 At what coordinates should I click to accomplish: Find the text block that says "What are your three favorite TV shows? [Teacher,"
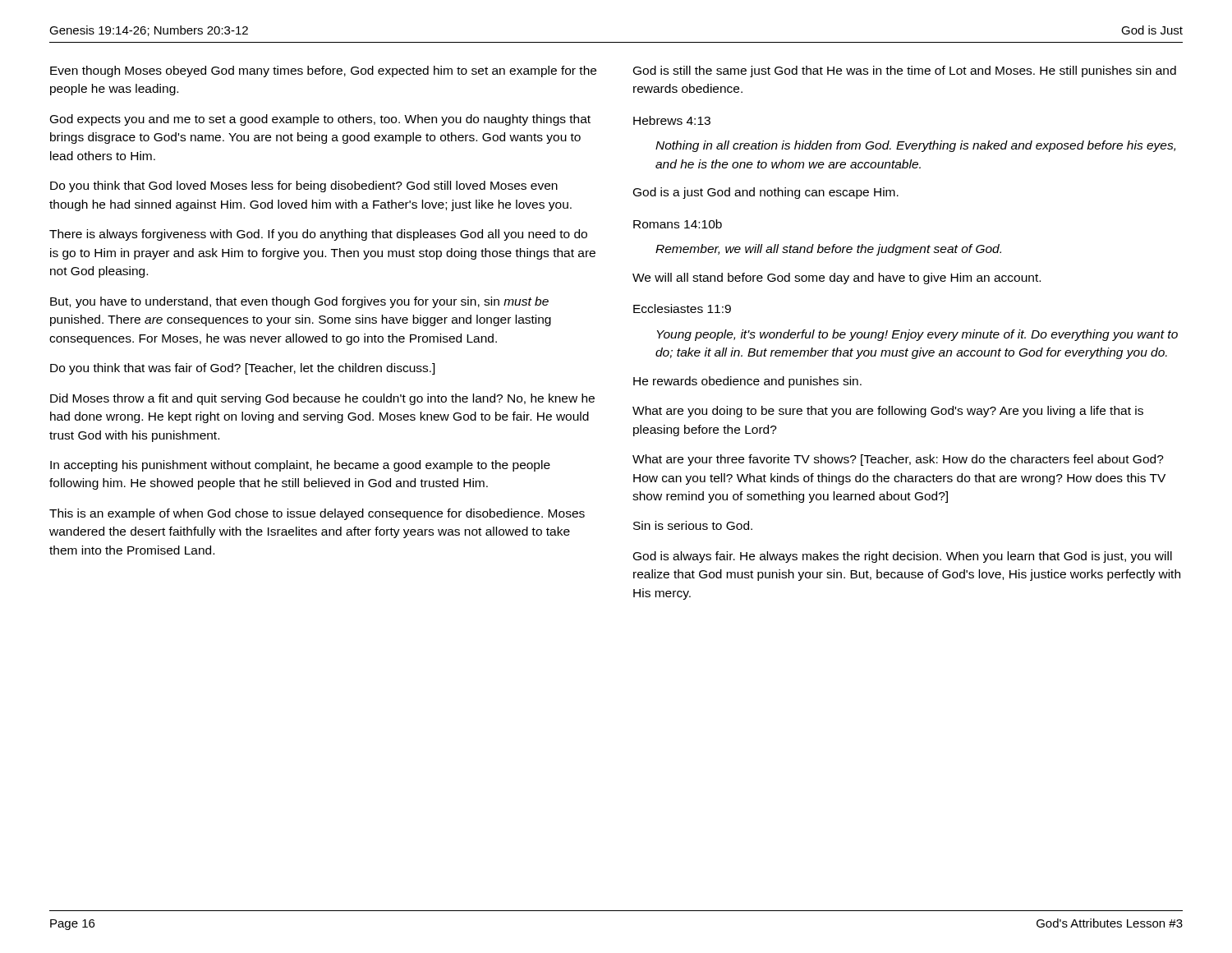coord(899,477)
